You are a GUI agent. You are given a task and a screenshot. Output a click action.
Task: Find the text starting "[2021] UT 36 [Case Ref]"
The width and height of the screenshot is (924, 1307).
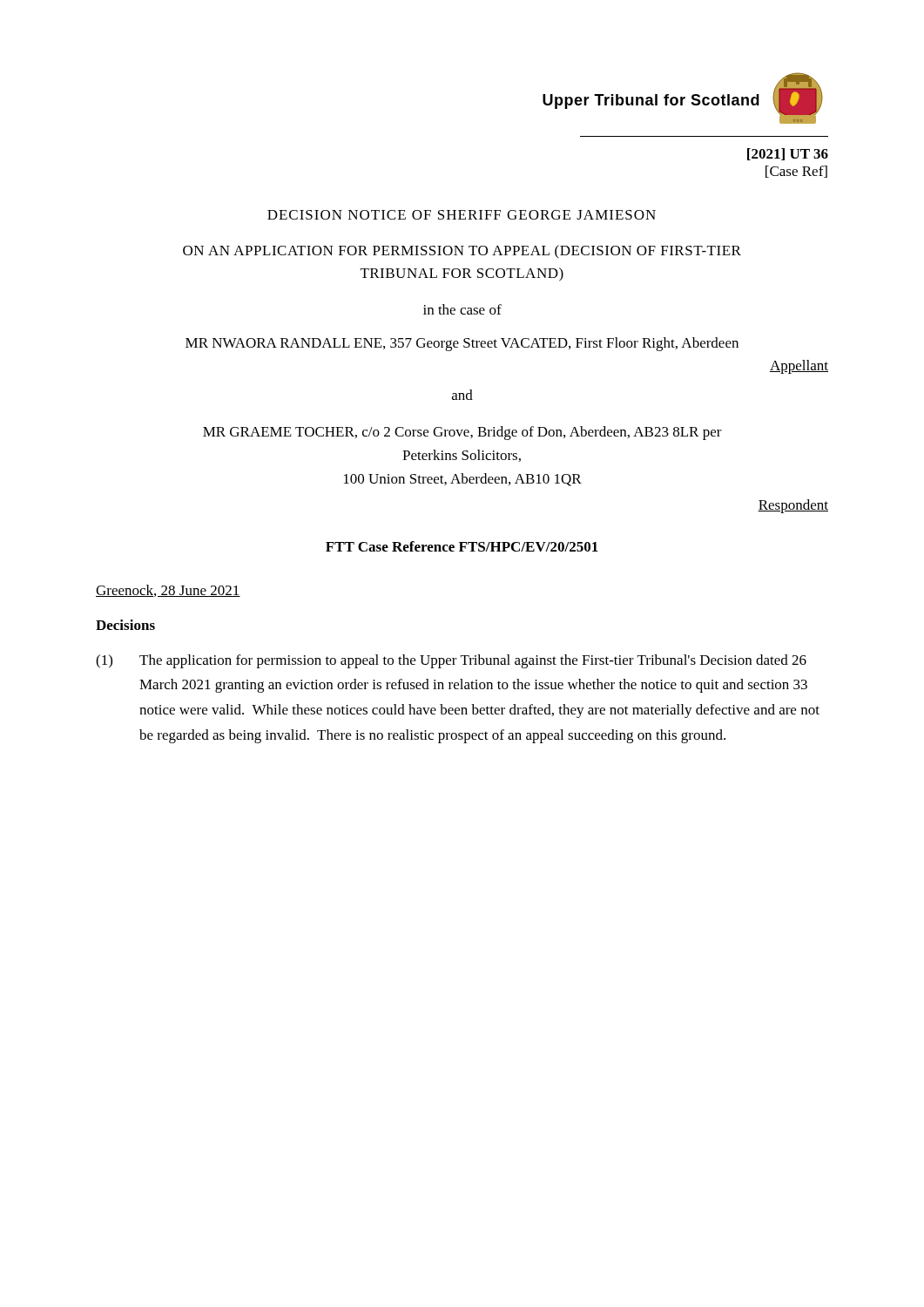click(788, 154)
